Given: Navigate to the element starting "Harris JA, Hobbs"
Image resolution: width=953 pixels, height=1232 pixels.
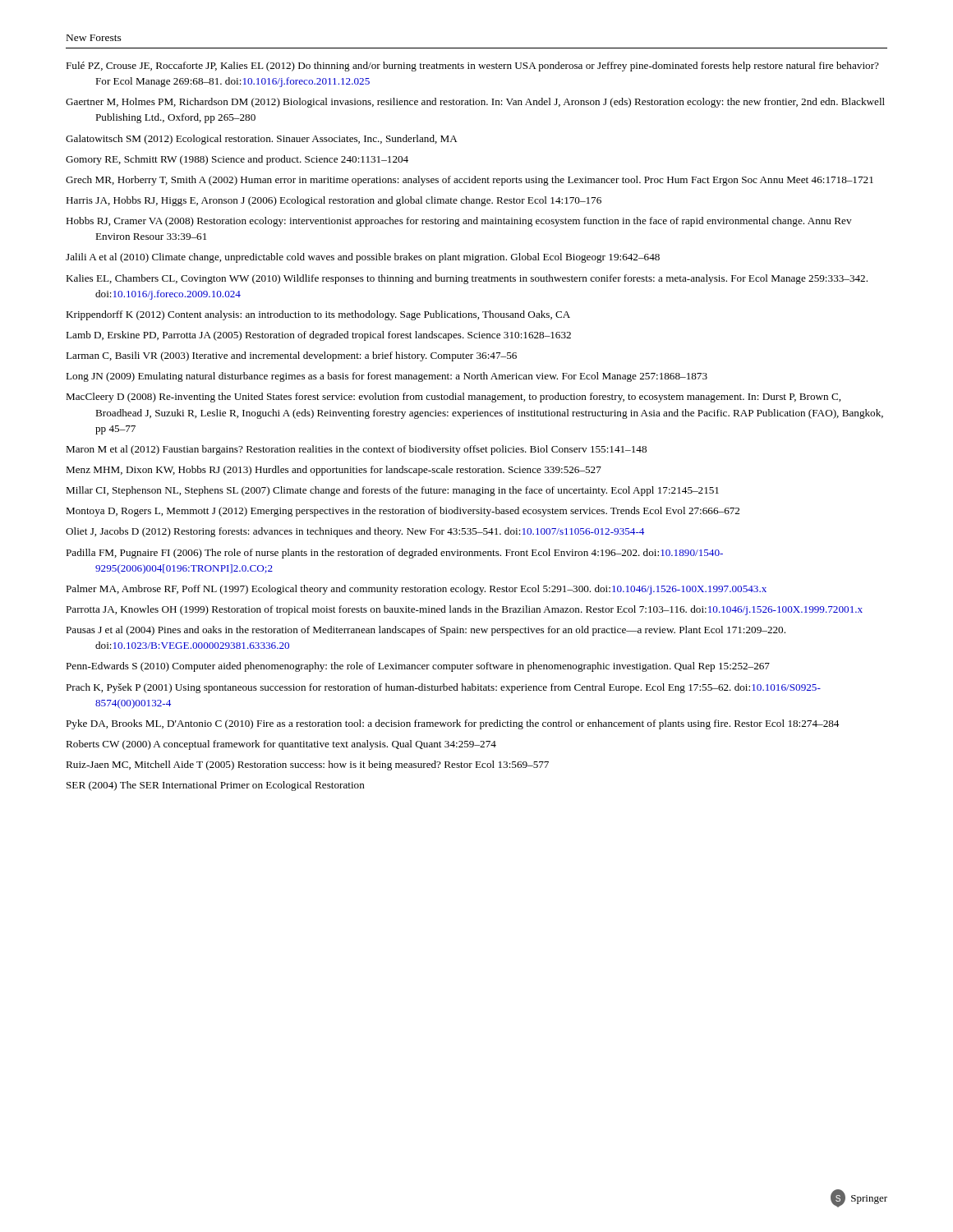Looking at the screenshot, I should pos(334,200).
